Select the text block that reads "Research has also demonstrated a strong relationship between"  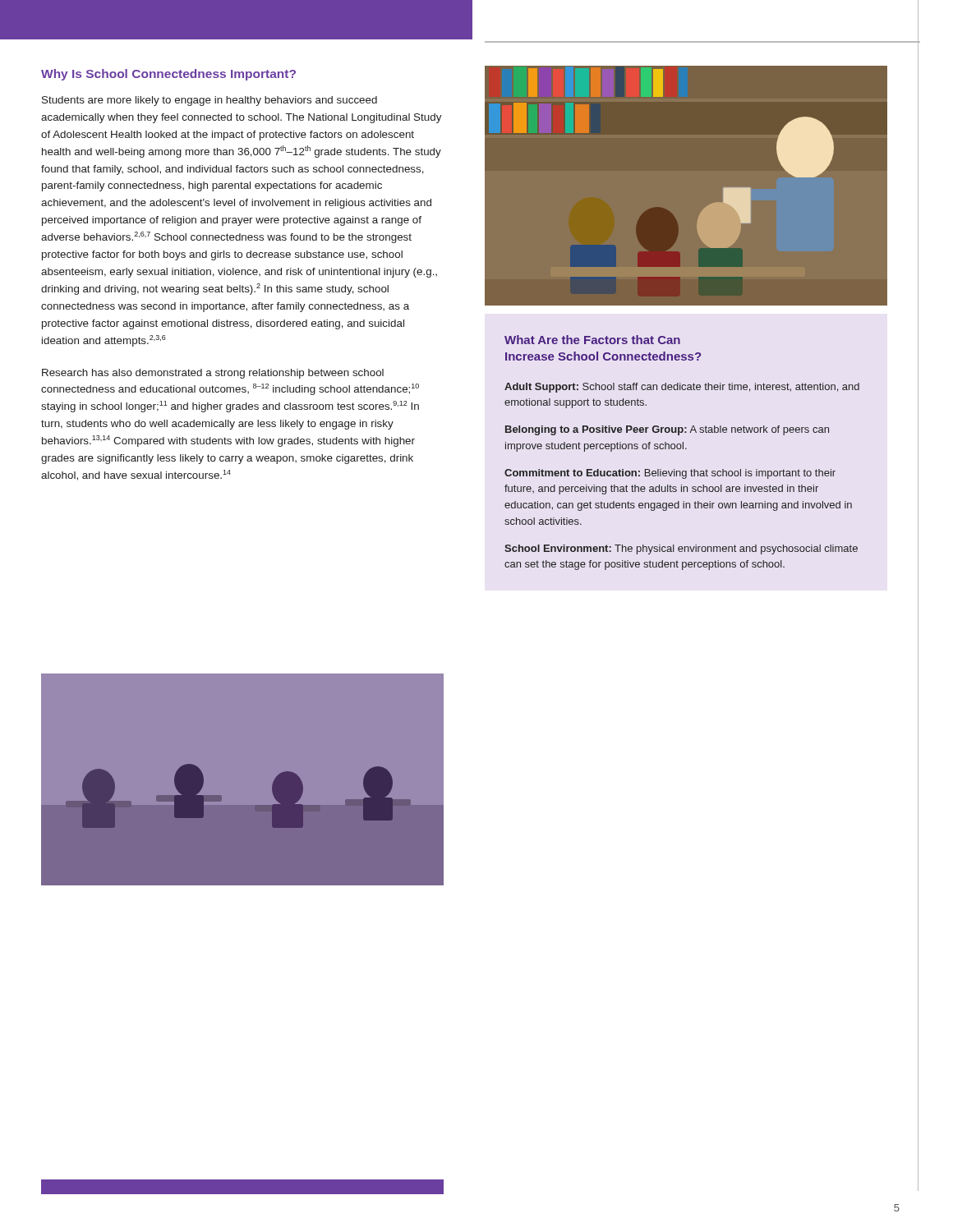point(230,424)
